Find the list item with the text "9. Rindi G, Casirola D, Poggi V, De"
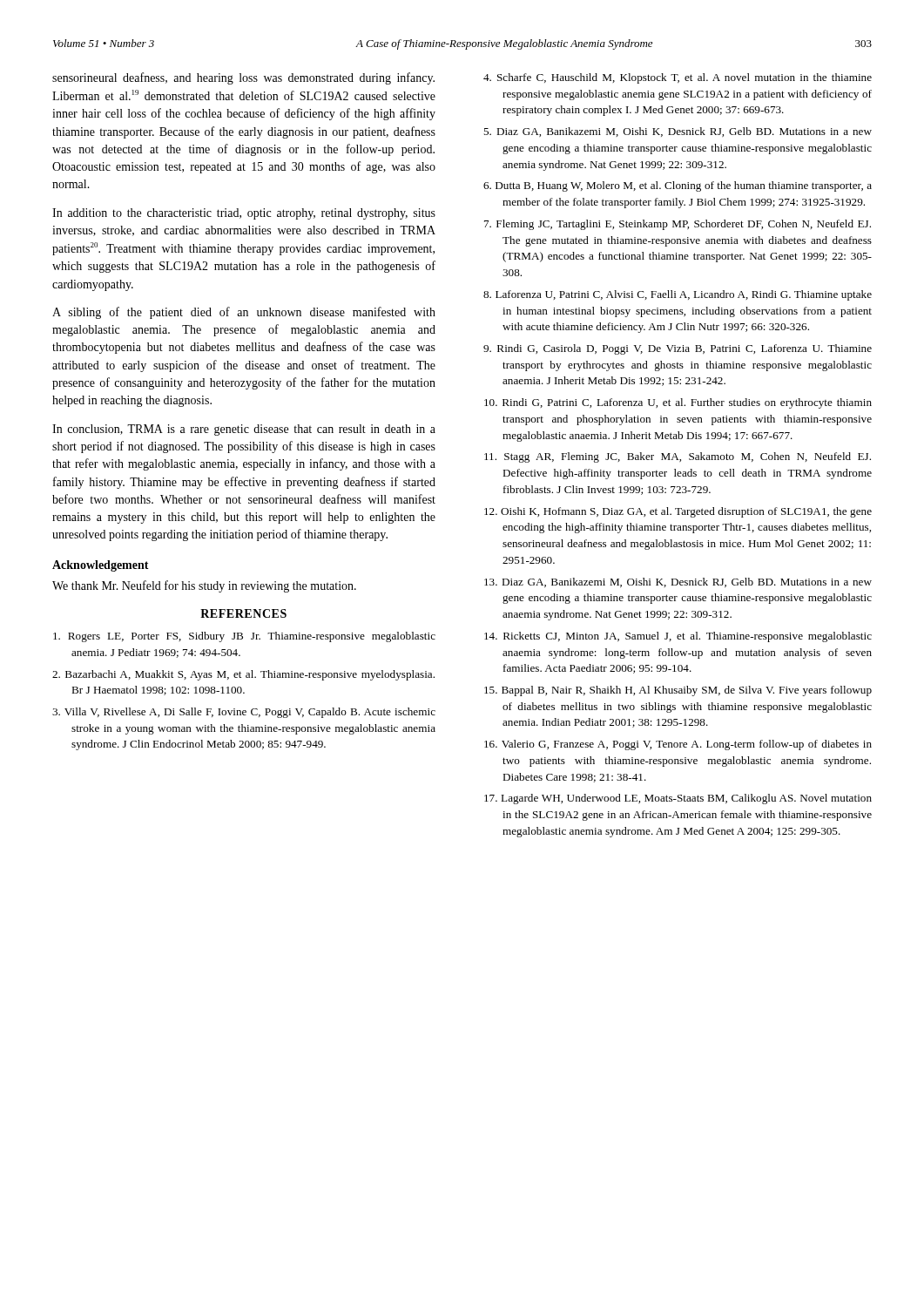This screenshot has width=924, height=1307. coord(678,364)
